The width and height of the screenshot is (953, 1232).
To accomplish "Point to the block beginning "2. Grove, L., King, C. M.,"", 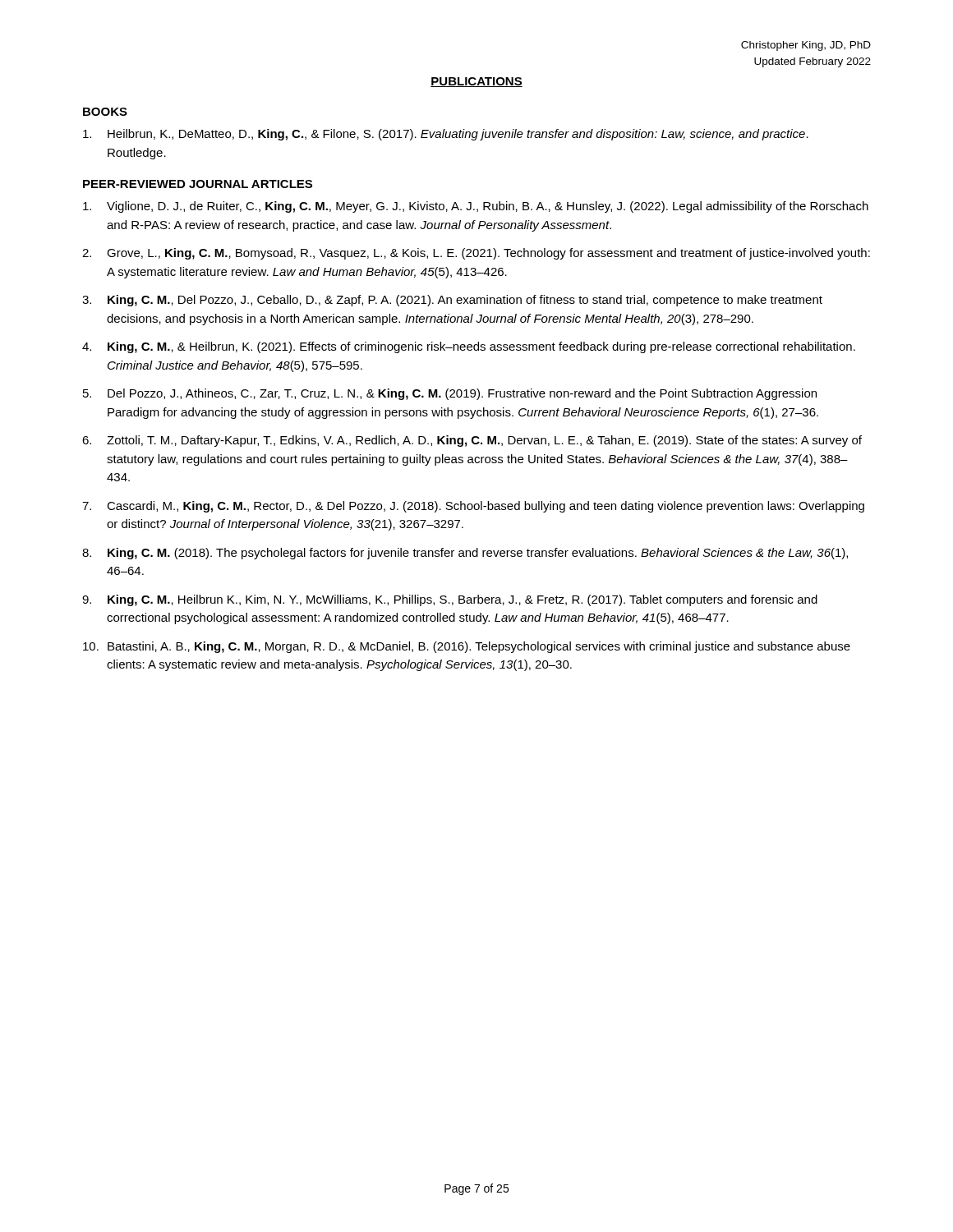I will [476, 262].
